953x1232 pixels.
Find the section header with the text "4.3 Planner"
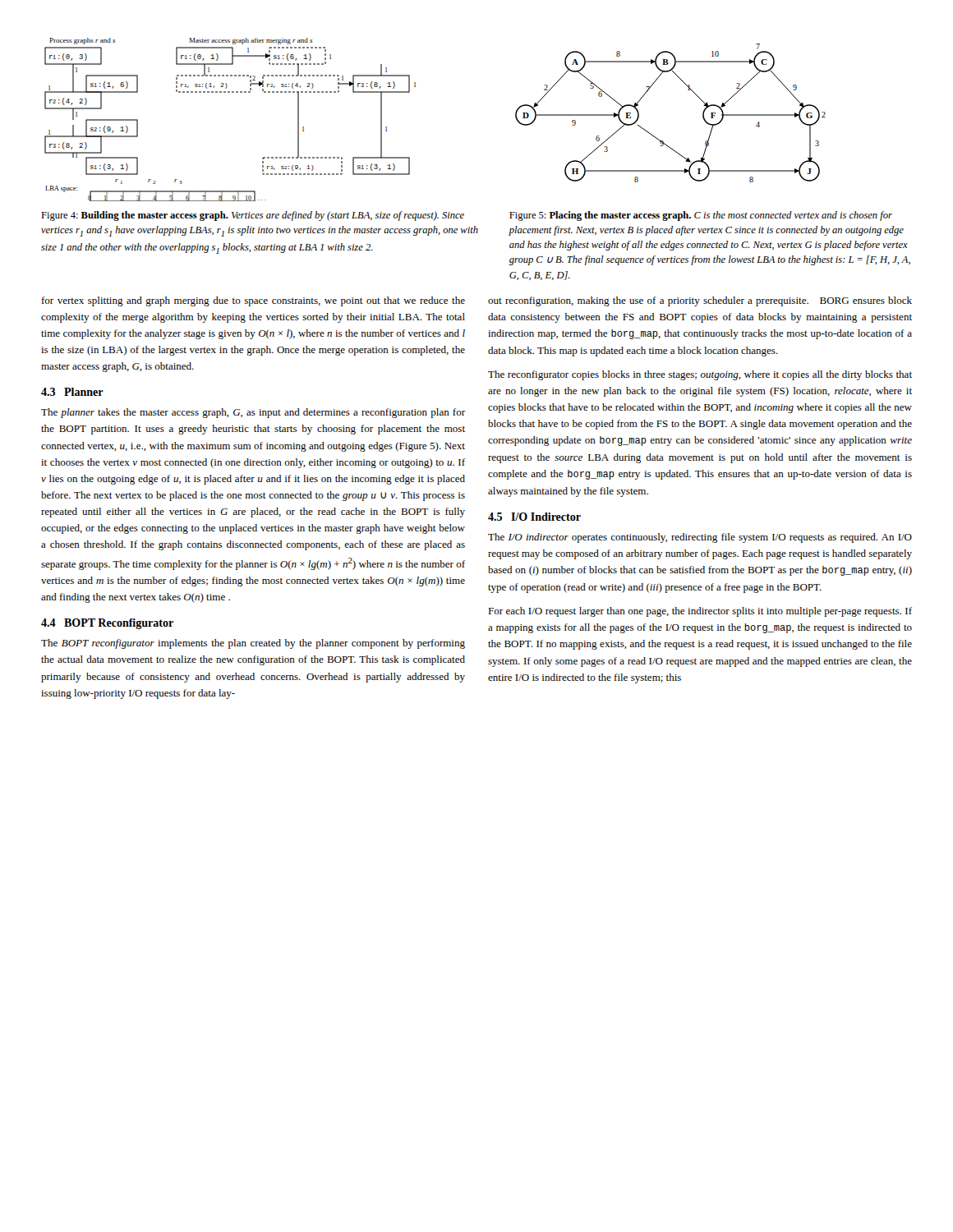click(x=72, y=393)
